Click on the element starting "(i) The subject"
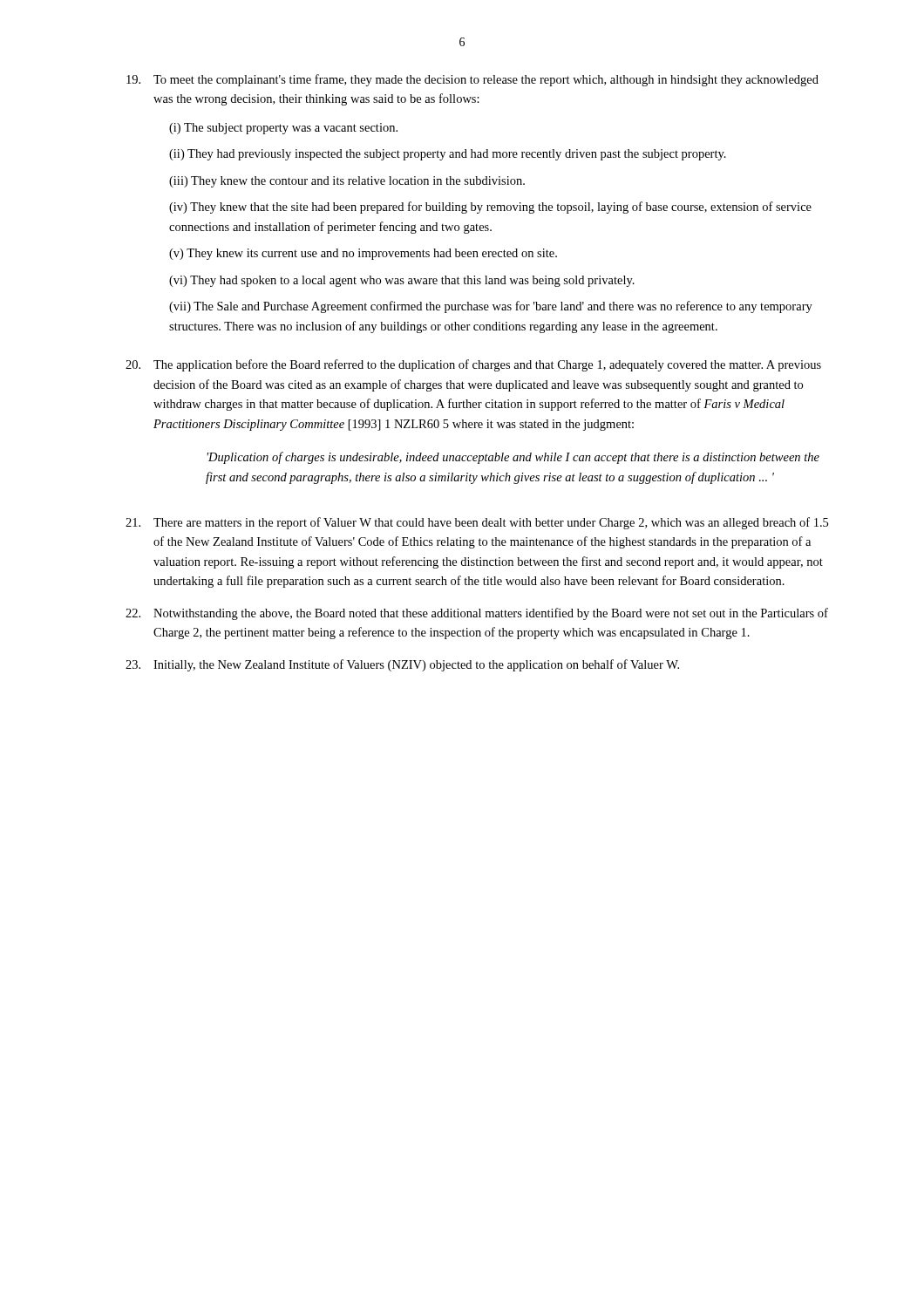Screen dimensions: 1308x924 point(284,127)
